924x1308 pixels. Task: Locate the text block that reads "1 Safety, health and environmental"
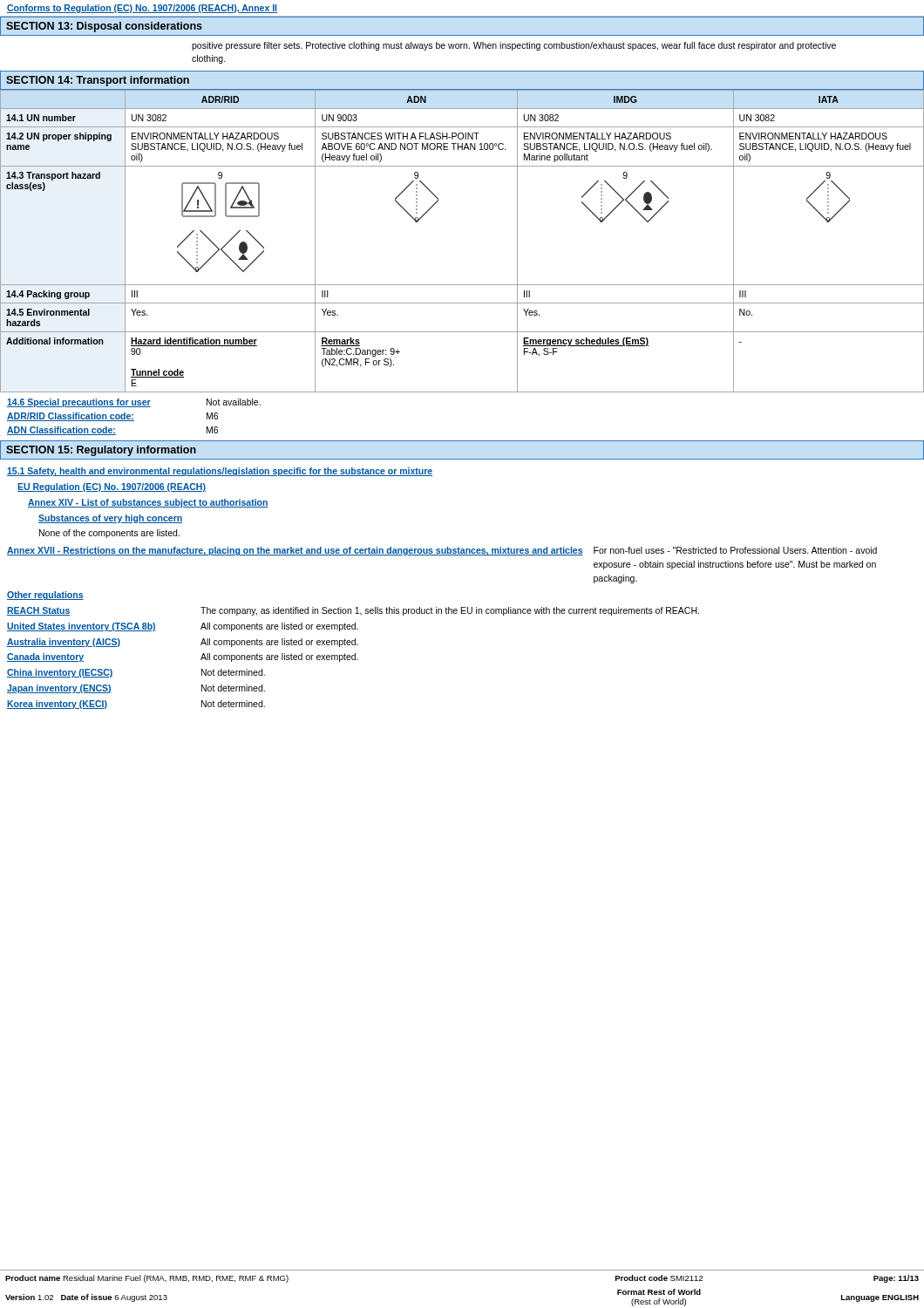220,471
